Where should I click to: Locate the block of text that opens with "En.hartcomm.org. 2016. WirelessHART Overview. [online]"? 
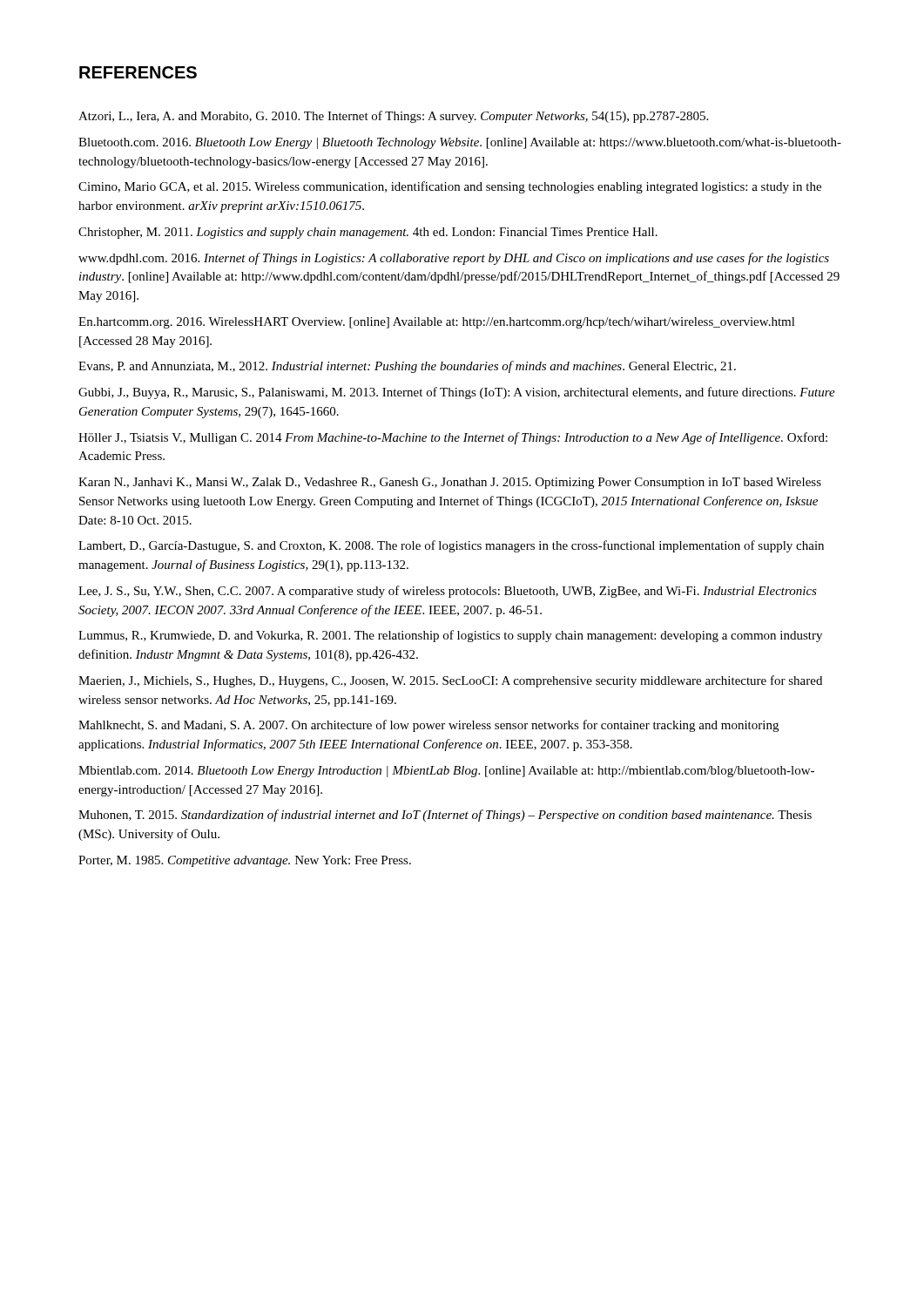[x=437, y=331]
